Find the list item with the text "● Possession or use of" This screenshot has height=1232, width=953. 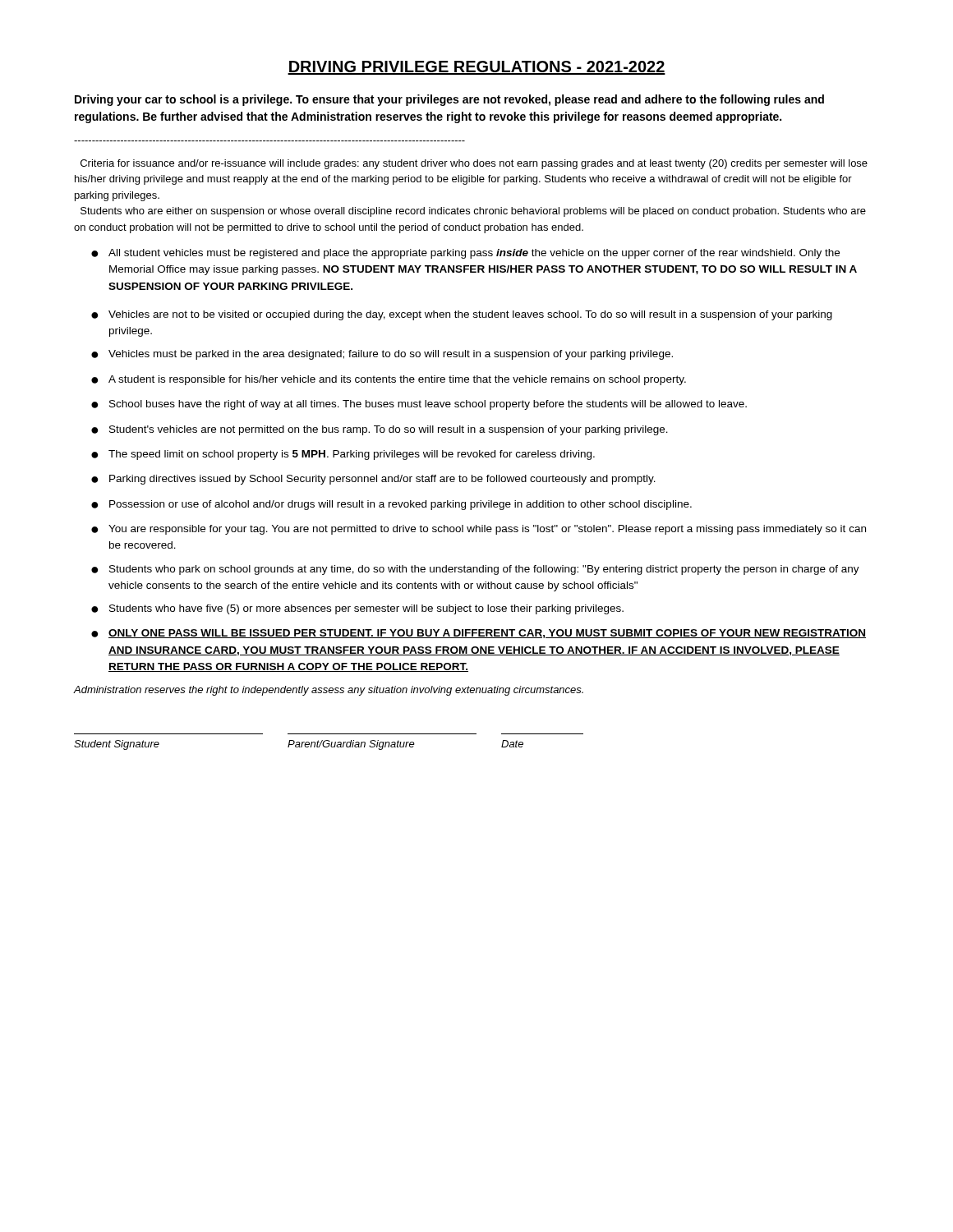(485, 505)
